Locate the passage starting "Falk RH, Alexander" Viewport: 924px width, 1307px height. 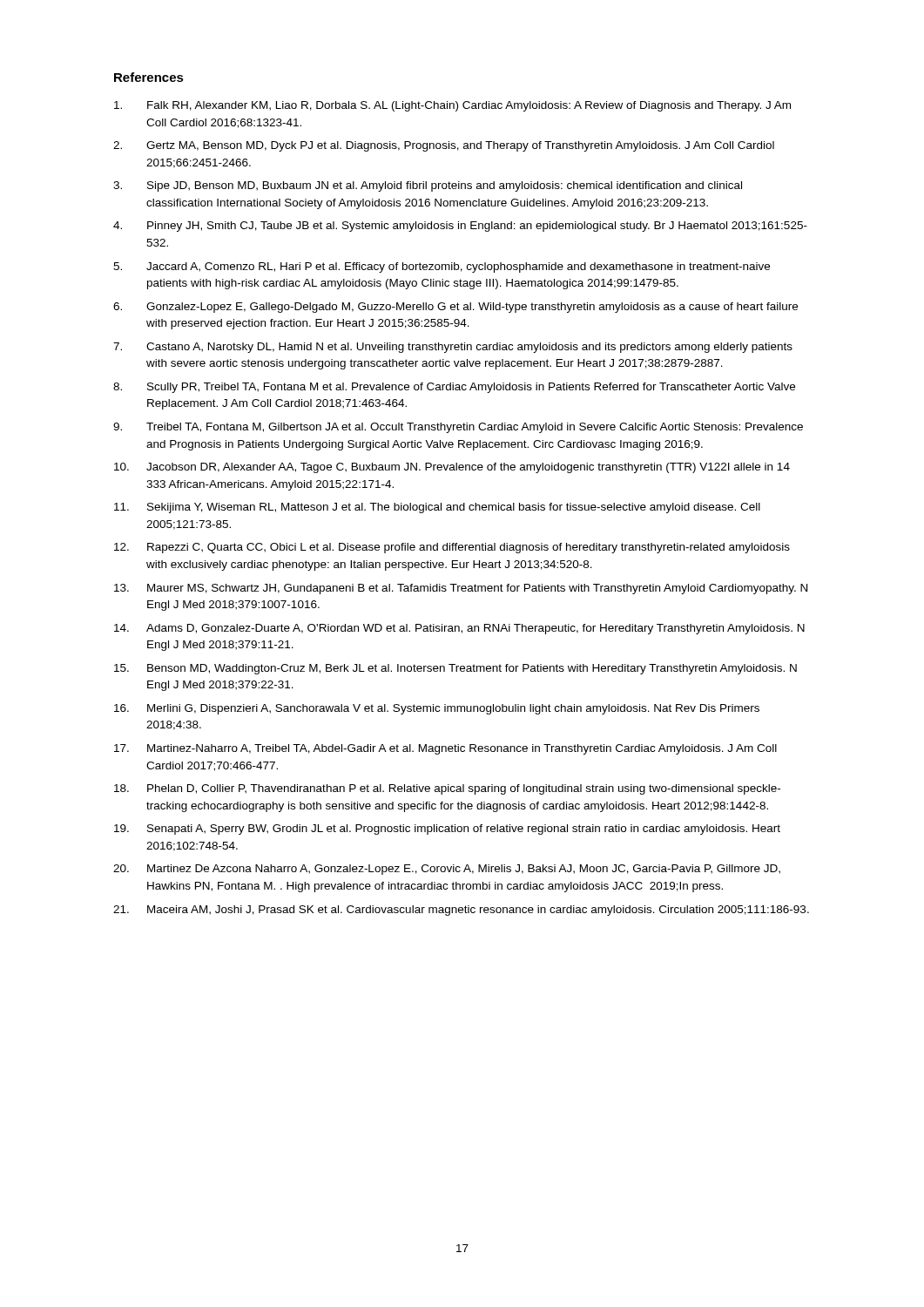(x=462, y=114)
